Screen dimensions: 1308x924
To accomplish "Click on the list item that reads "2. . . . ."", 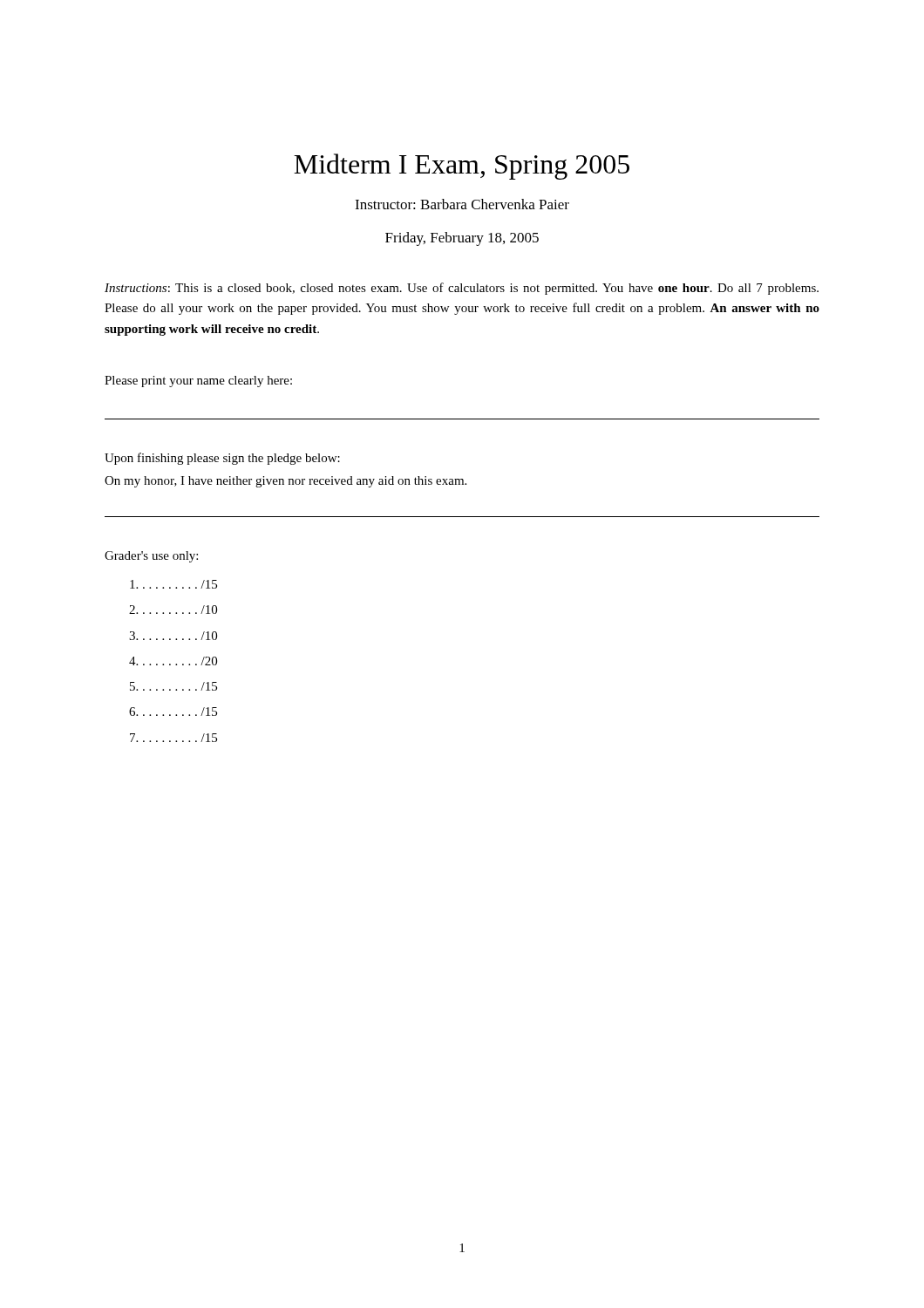I will point(173,610).
